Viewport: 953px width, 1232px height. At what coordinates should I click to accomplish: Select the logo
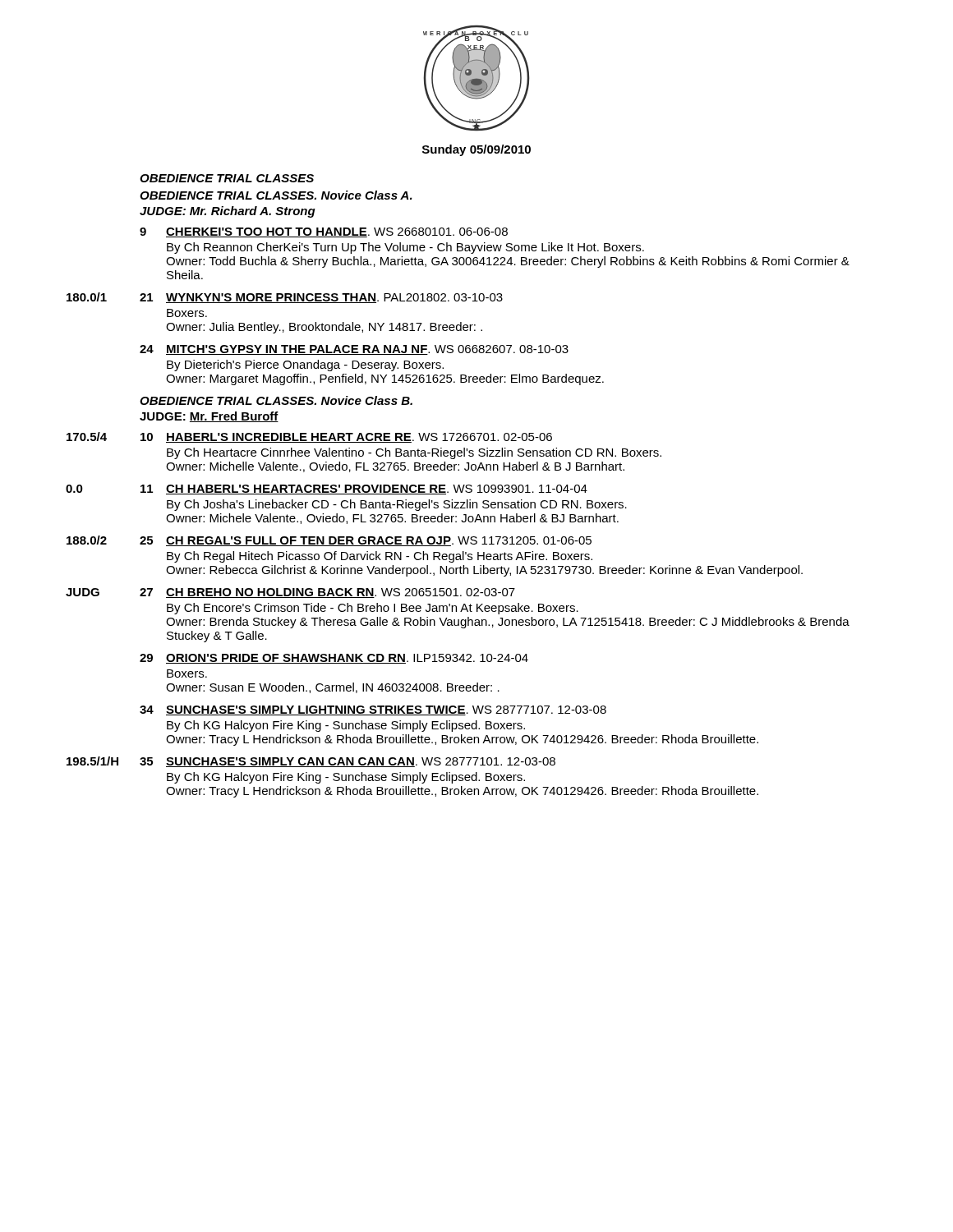pos(476,79)
